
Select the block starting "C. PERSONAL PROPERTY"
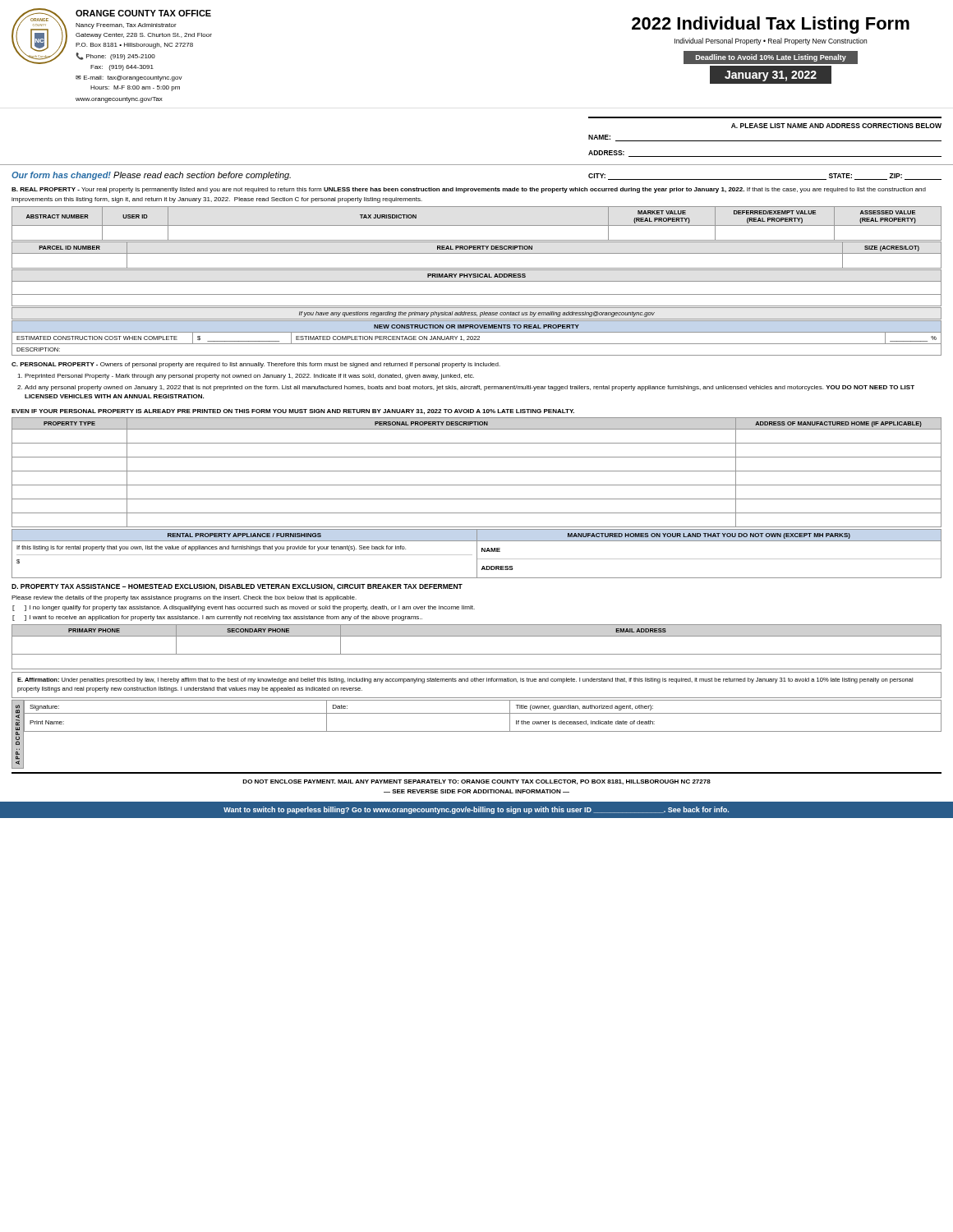476,381
